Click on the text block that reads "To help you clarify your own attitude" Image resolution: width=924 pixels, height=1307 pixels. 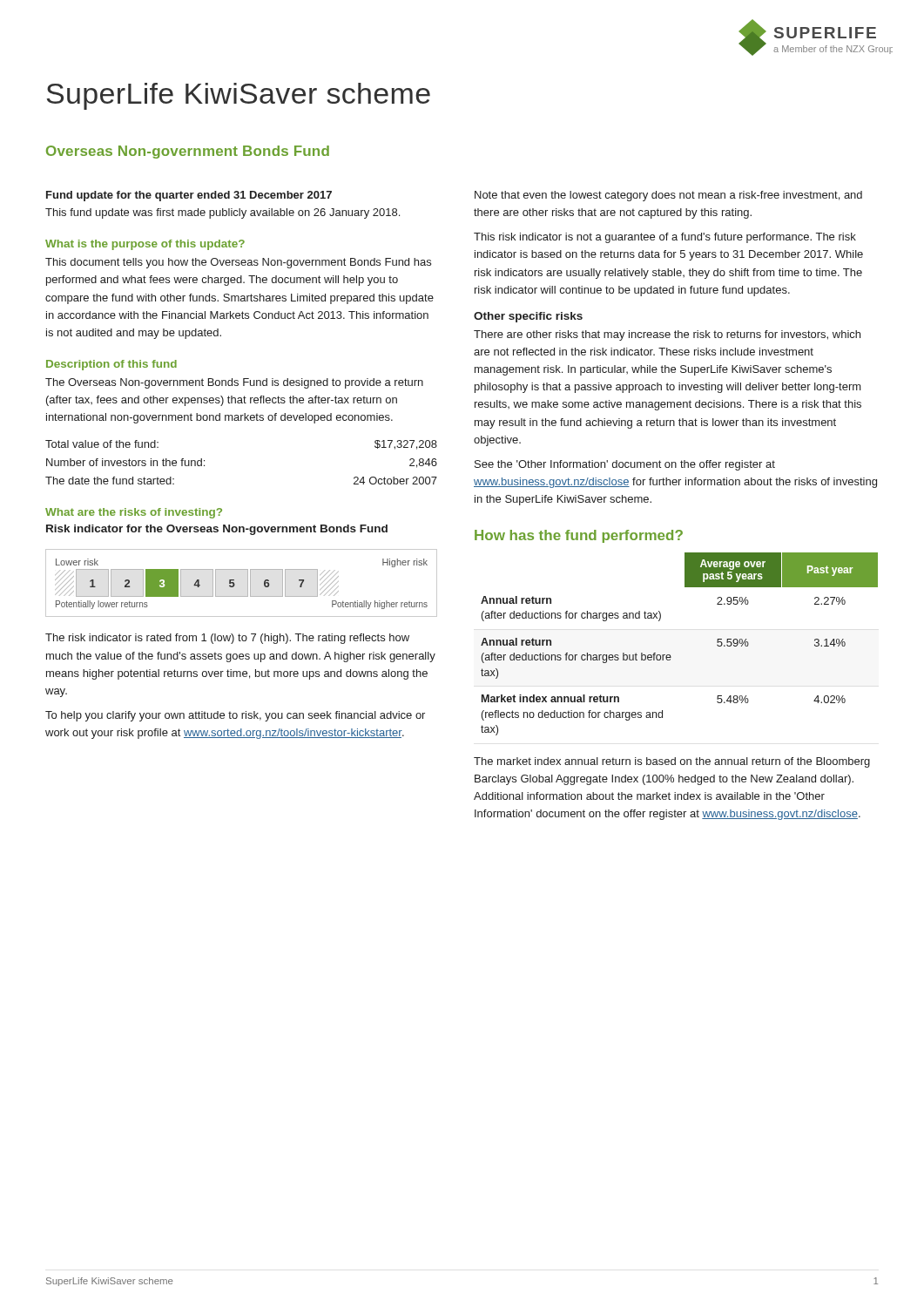235,724
